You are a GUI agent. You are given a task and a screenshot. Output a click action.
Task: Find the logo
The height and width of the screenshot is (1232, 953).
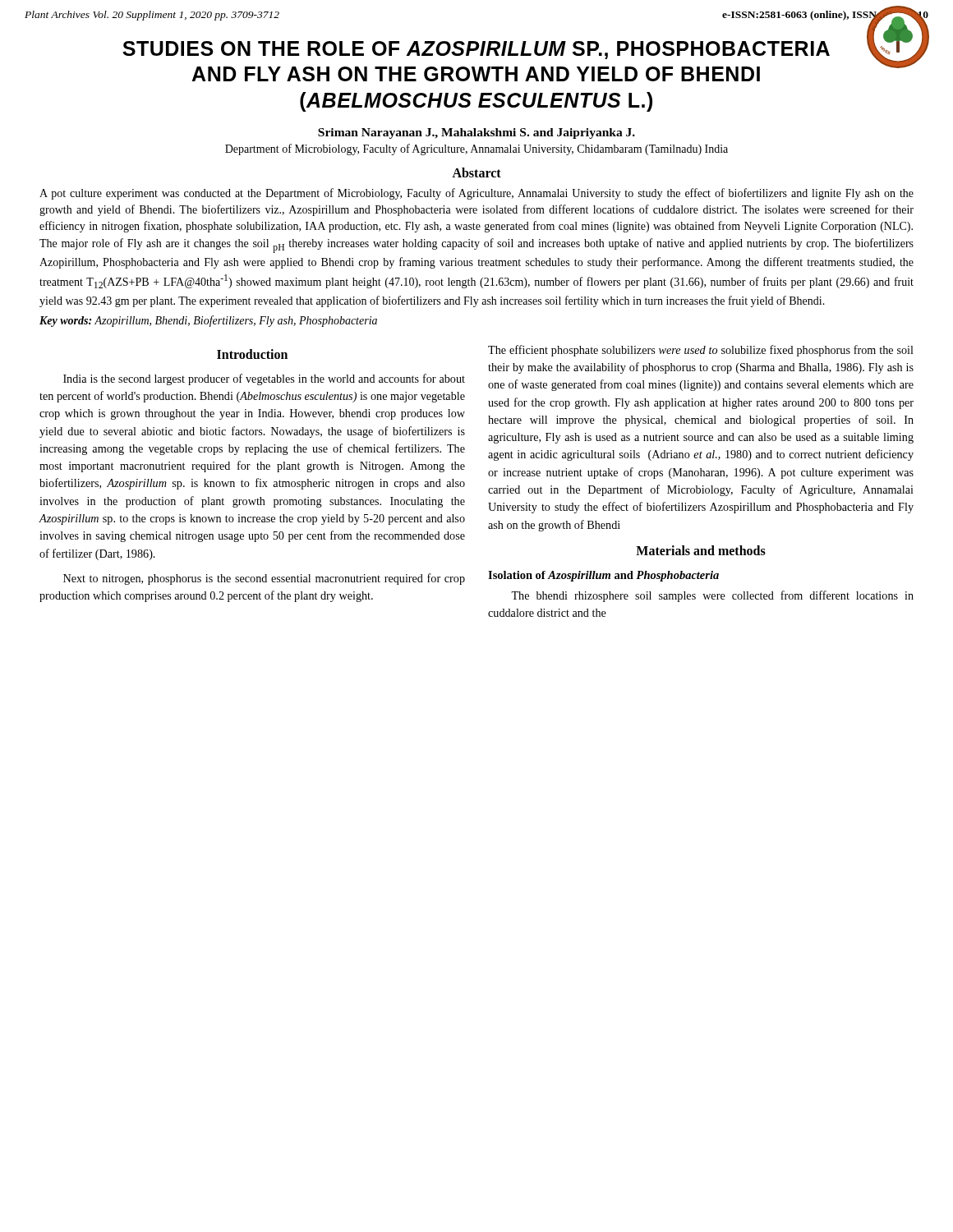pyautogui.click(x=898, y=37)
